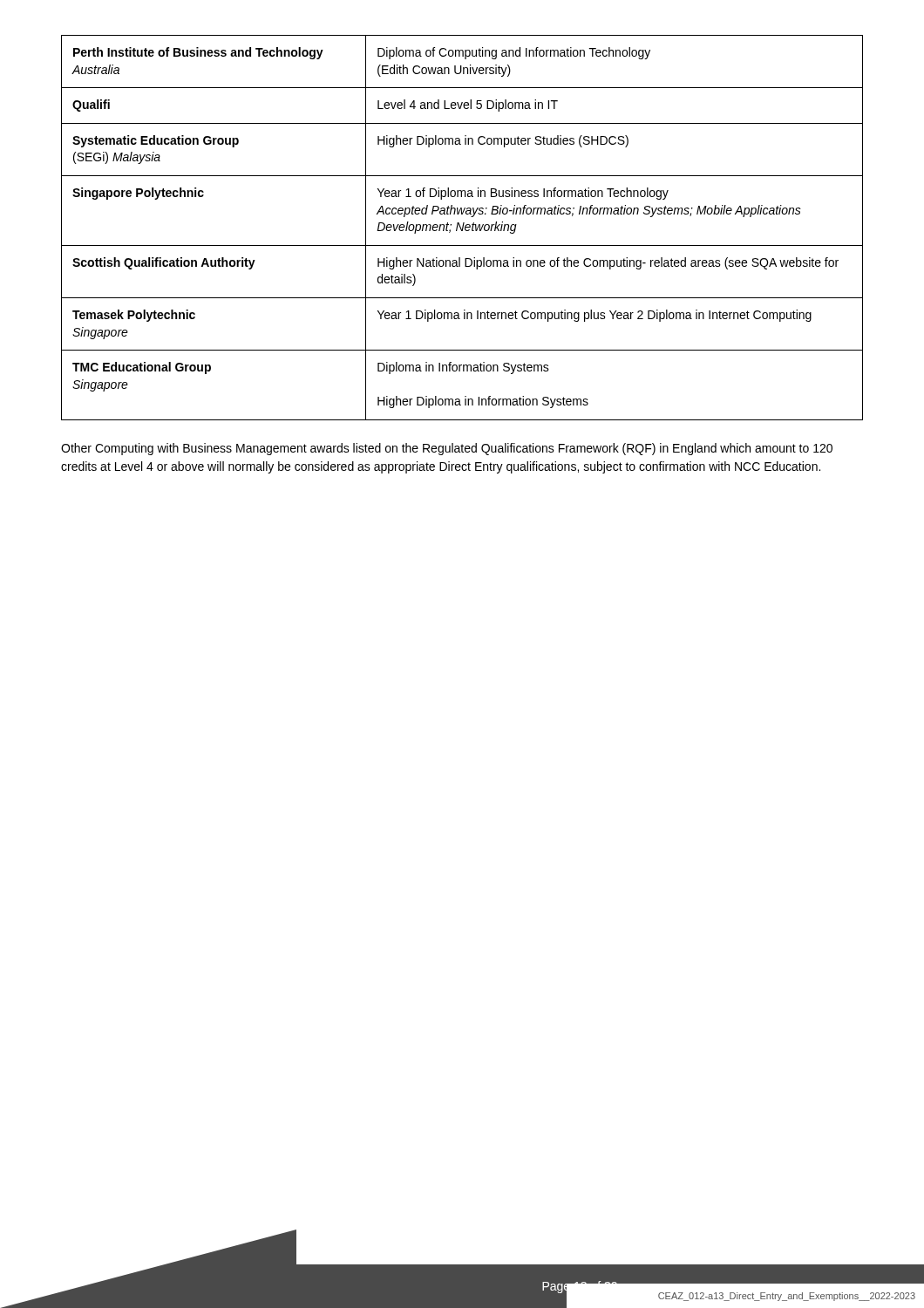Locate the table with the text "Diploma in Information Systems Higher"
Image resolution: width=924 pixels, height=1308 pixels.
[462, 228]
